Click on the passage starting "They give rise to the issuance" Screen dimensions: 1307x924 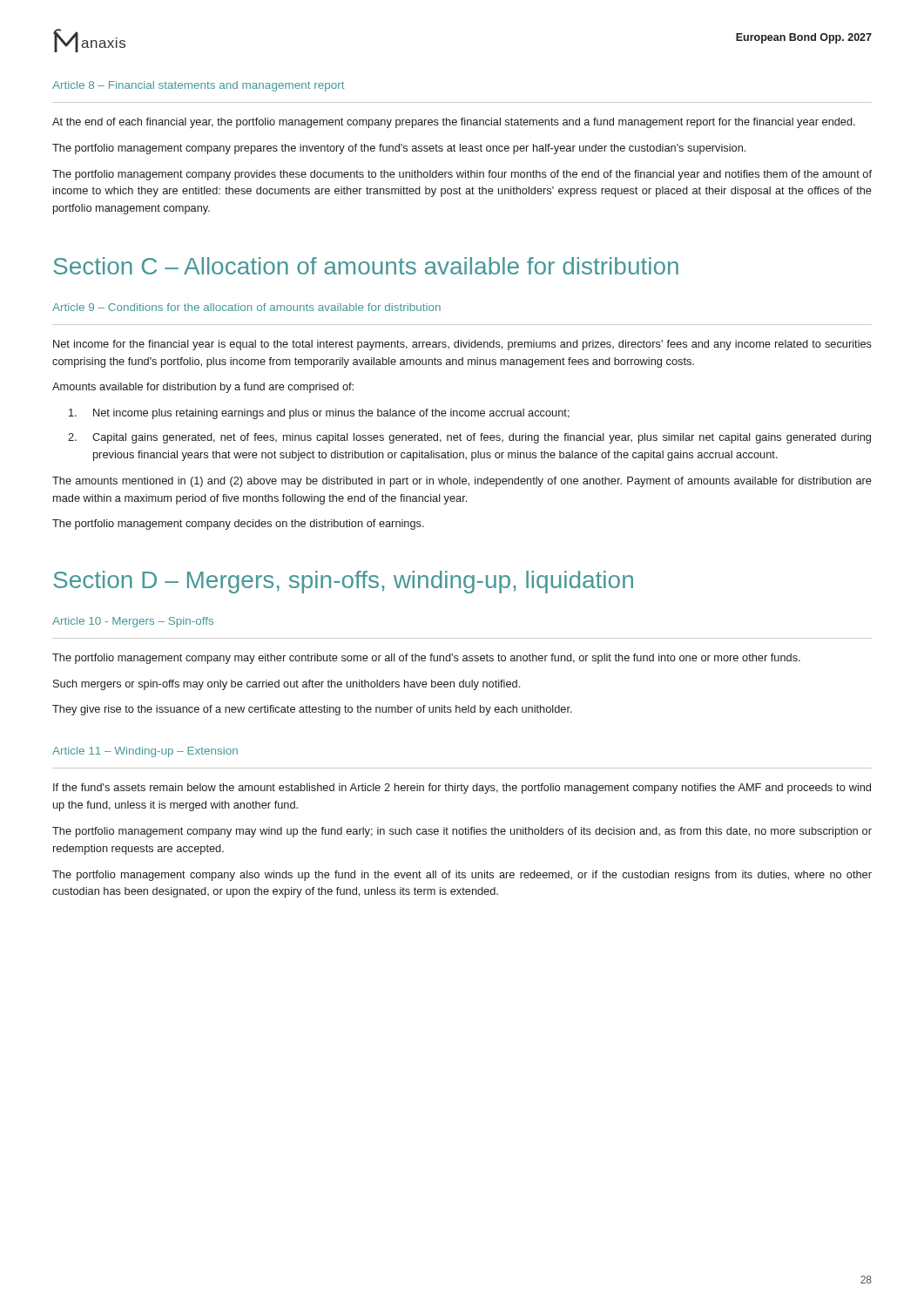[x=312, y=709]
